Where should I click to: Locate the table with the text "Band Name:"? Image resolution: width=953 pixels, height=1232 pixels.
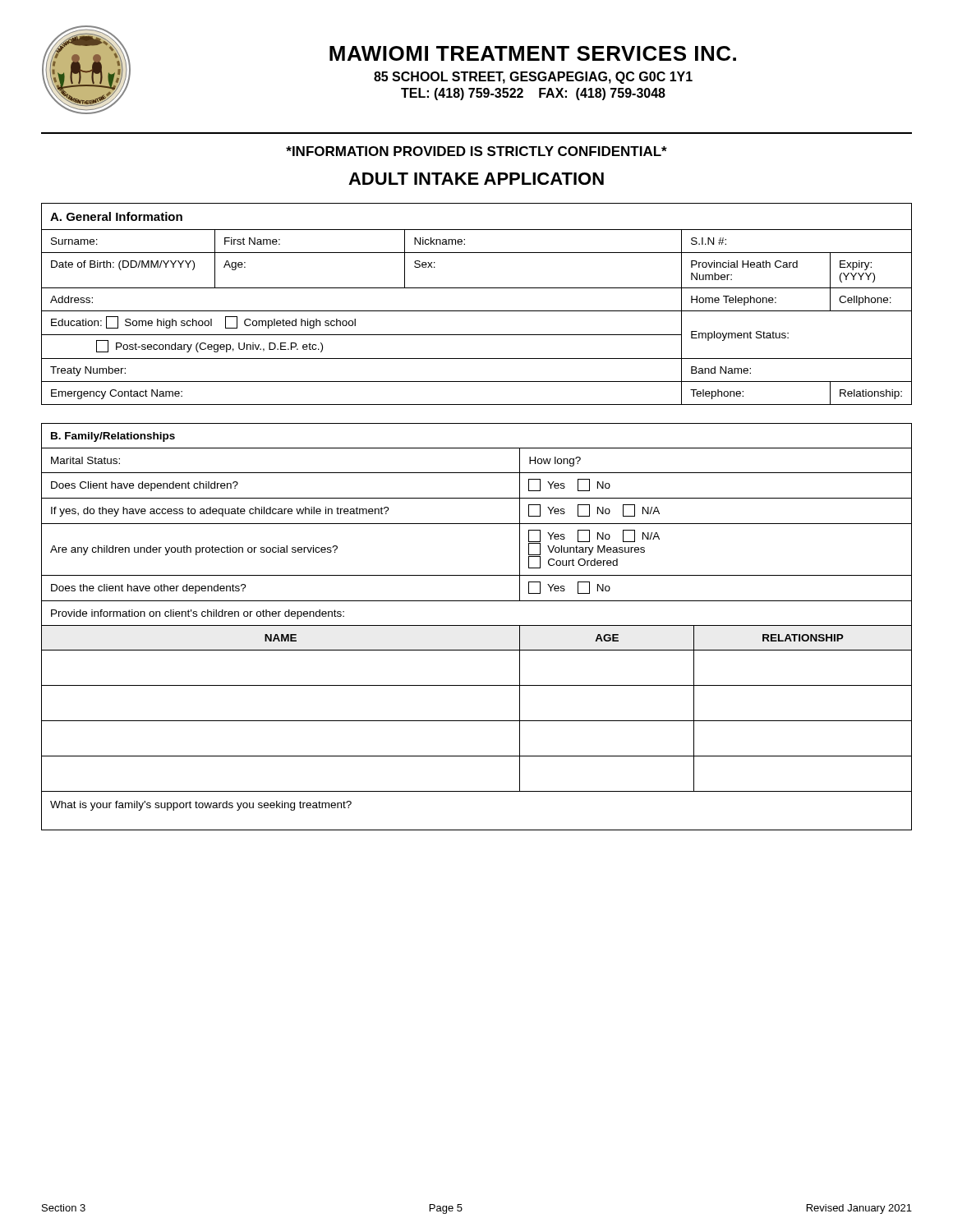point(476,304)
